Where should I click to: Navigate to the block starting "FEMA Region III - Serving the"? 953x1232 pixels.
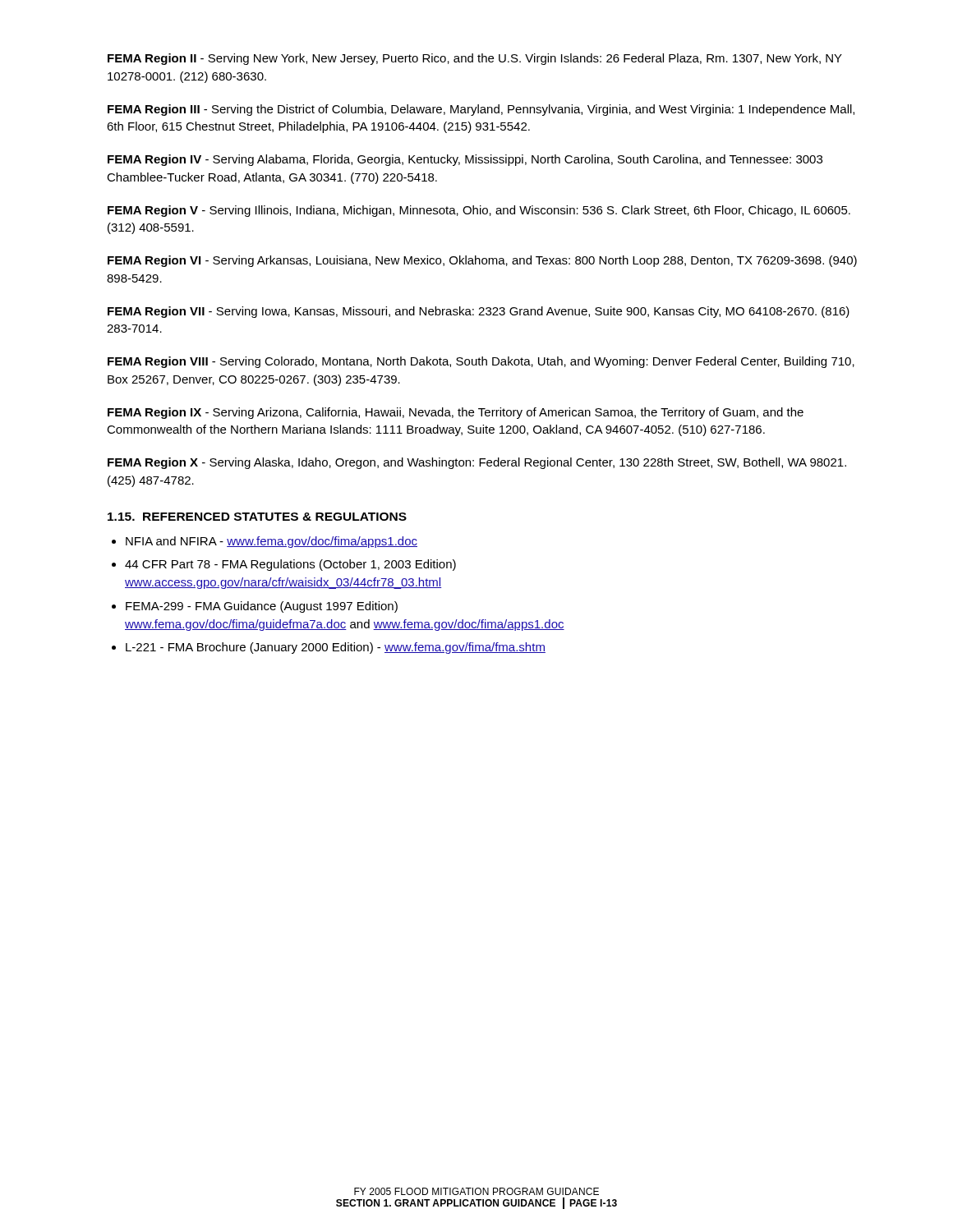point(481,117)
